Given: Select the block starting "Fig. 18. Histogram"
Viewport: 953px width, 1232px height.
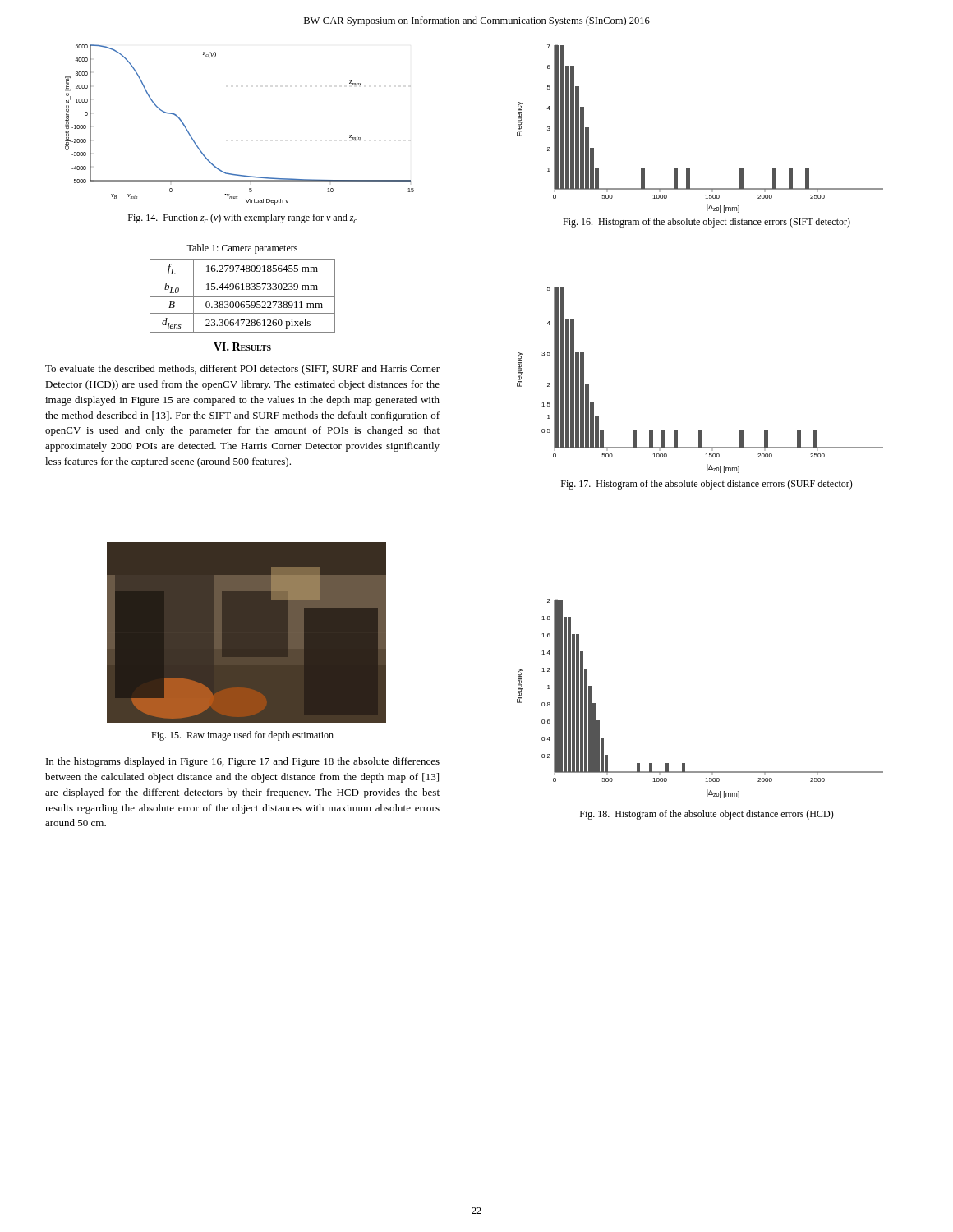Looking at the screenshot, I should click(707, 814).
